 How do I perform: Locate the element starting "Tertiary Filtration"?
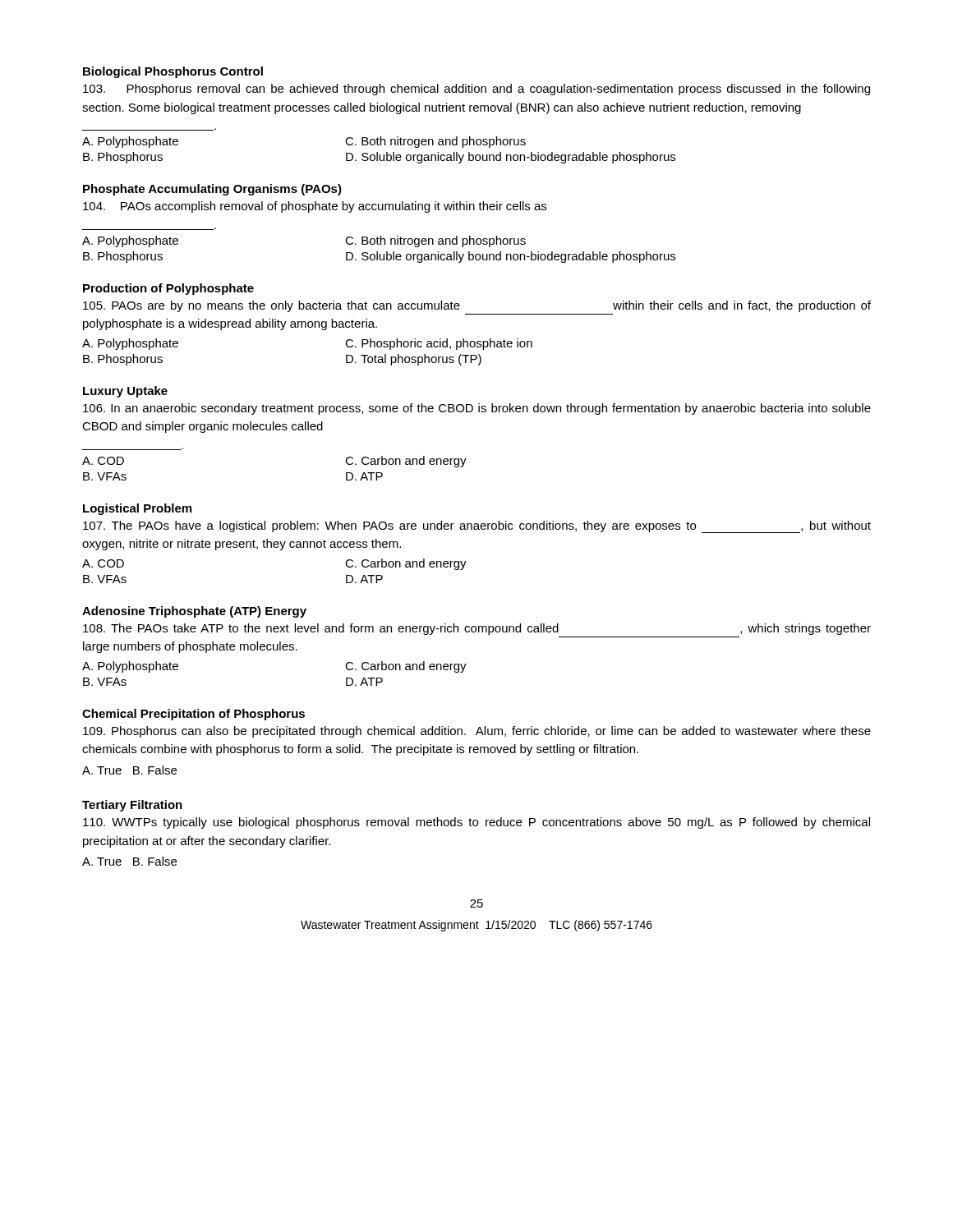coord(132,804)
